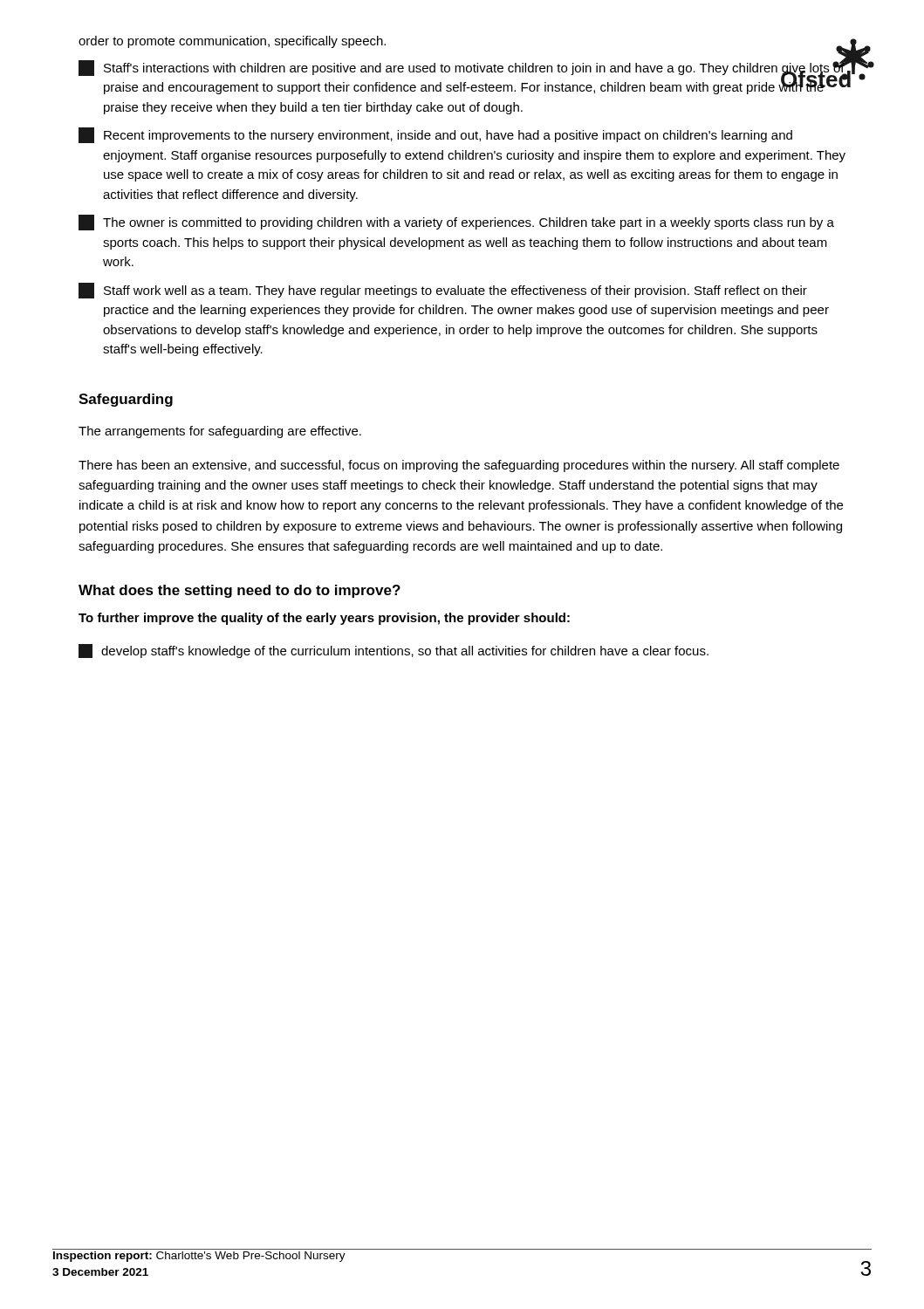The width and height of the screenshot is (924, 1309).
Task: Locate the text block that reads "There has been an extensive,"
Action: click(461, 505)
